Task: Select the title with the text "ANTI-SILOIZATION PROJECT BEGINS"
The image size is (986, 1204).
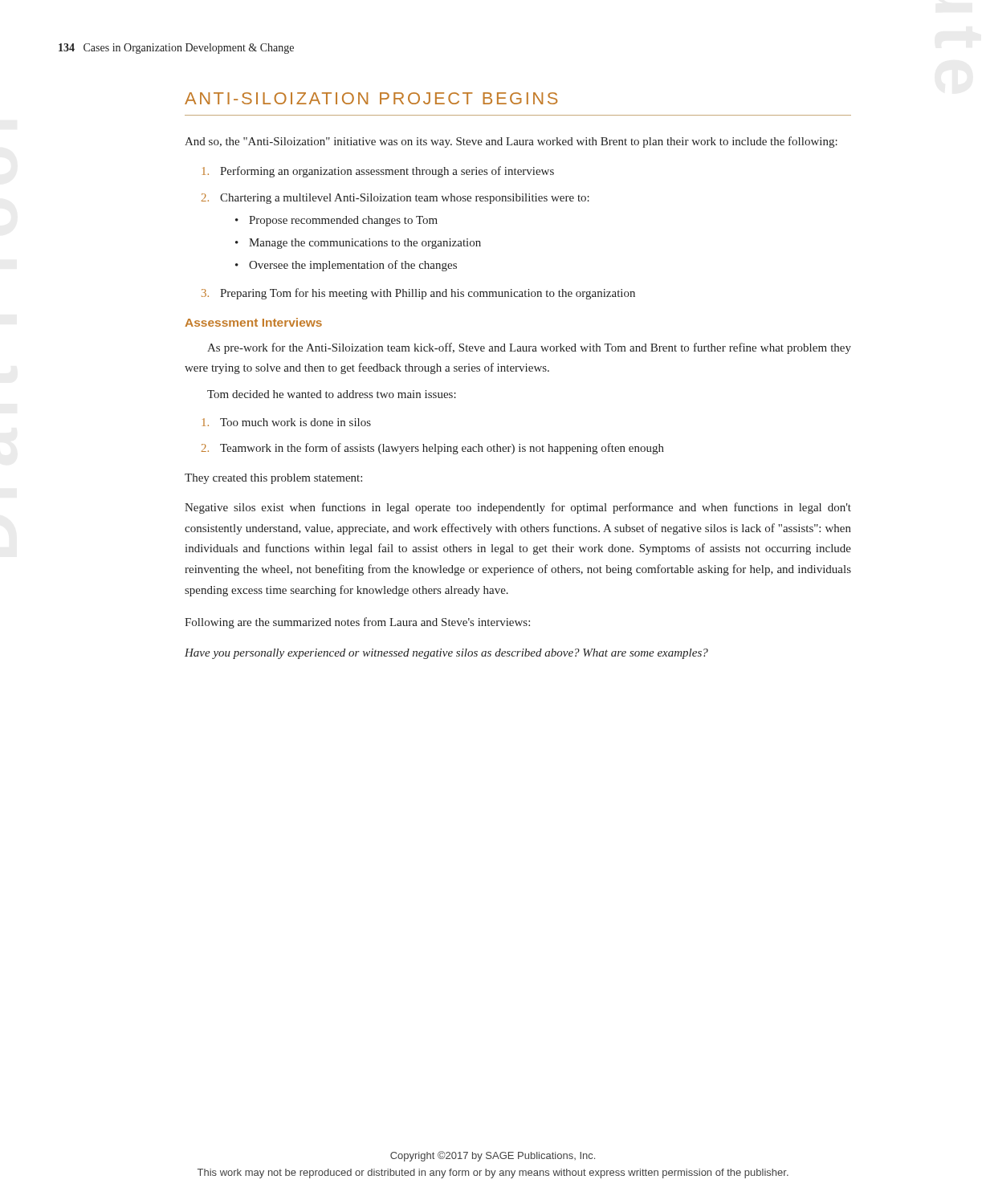Action: coord(373,98)
